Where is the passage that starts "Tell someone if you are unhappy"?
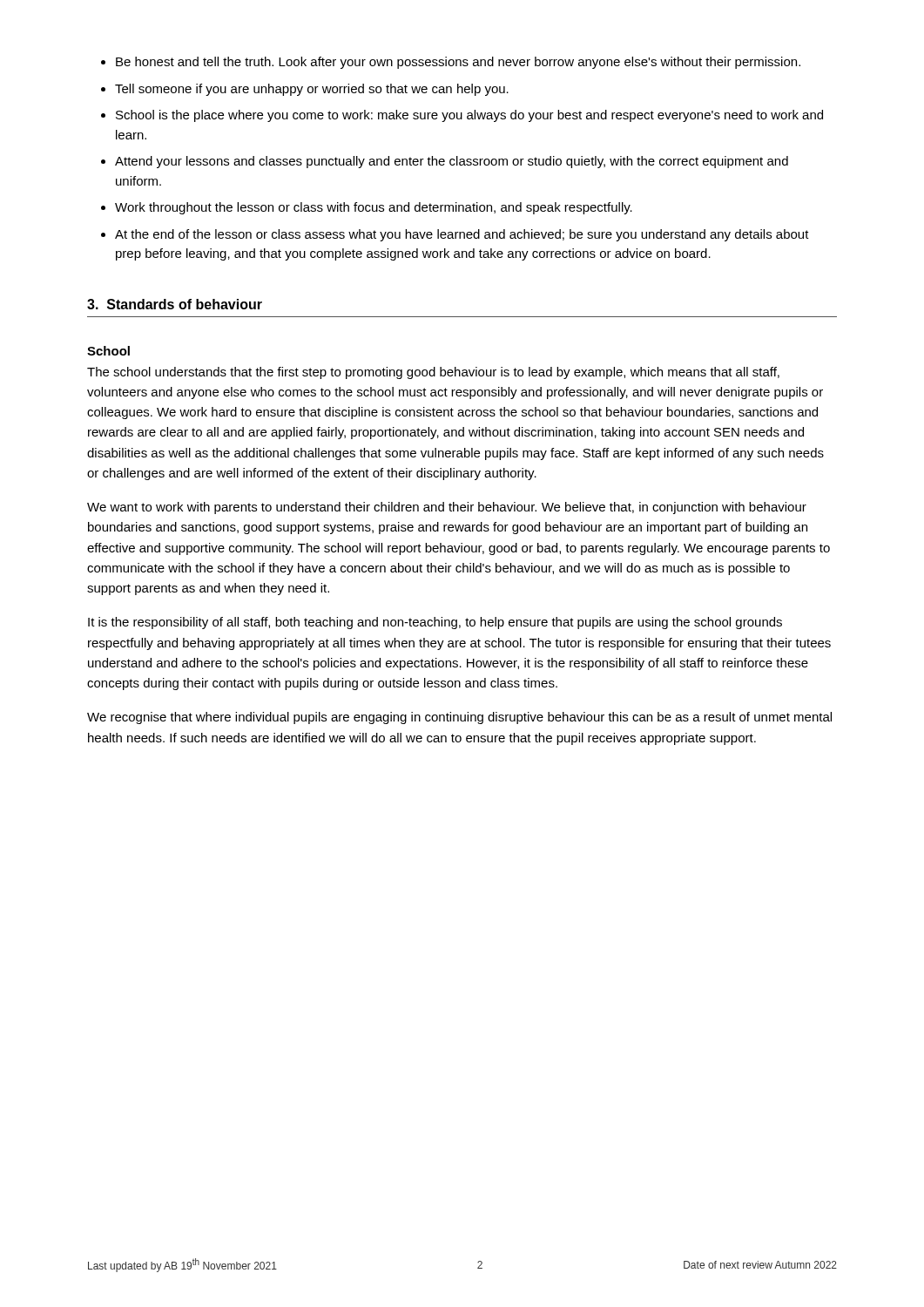 312,88
